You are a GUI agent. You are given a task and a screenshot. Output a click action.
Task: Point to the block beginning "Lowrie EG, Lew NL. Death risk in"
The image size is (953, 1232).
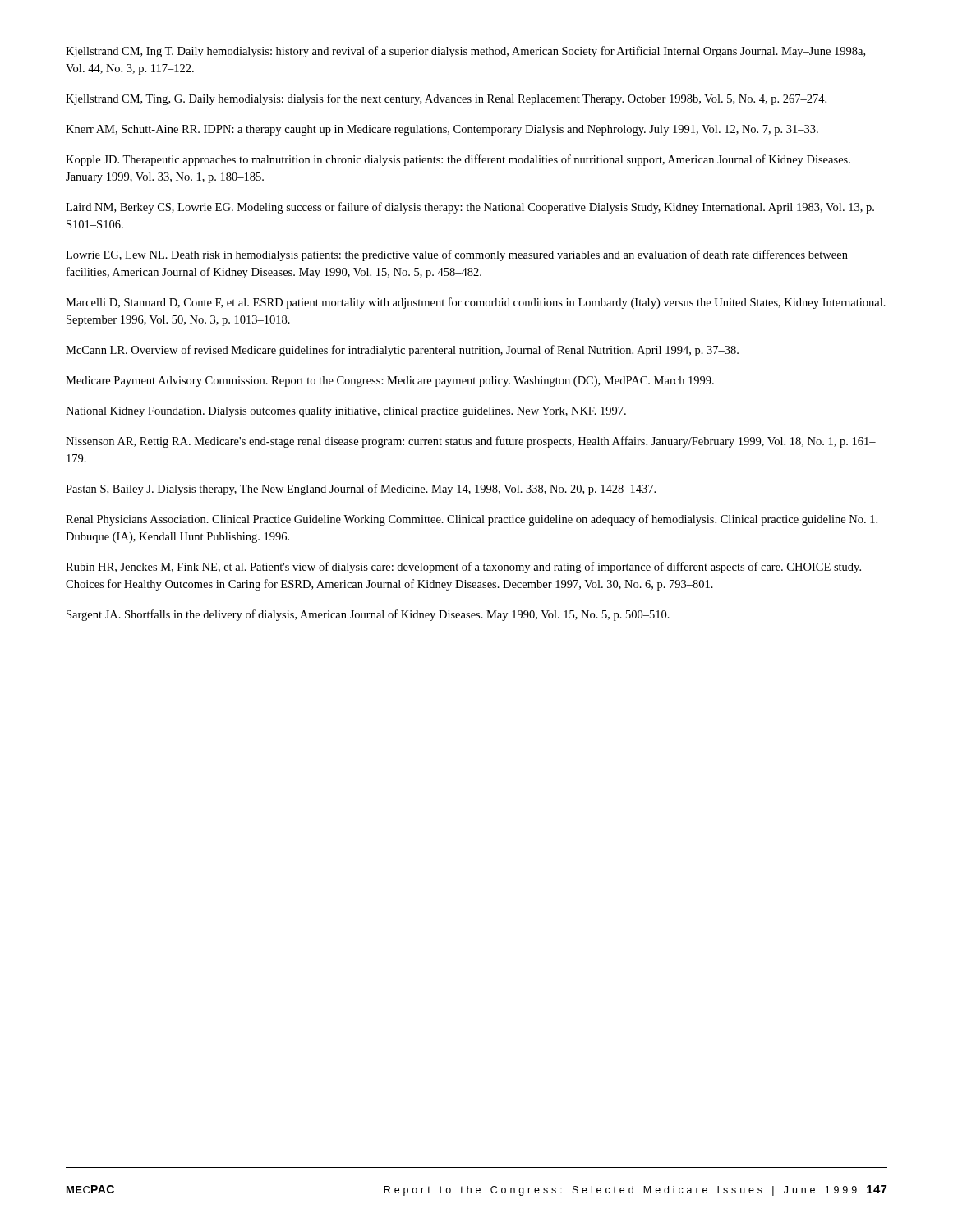coord(457,263)
